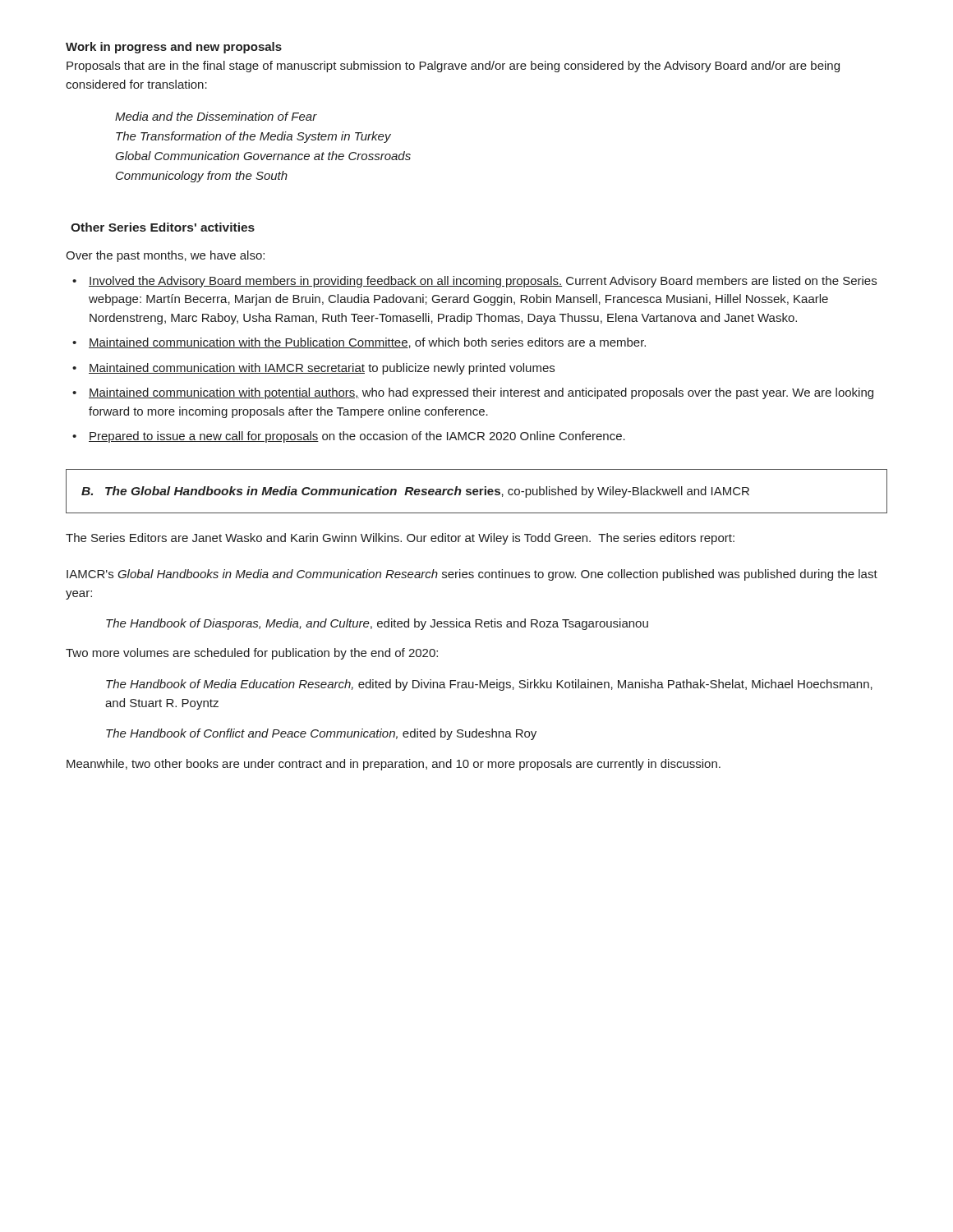Image resolution: width=953 pixels, height=1232 pixels.
Task: Click the passage that begins "Meanwhile, two other books are under"
Action: [x=393, y=763]
